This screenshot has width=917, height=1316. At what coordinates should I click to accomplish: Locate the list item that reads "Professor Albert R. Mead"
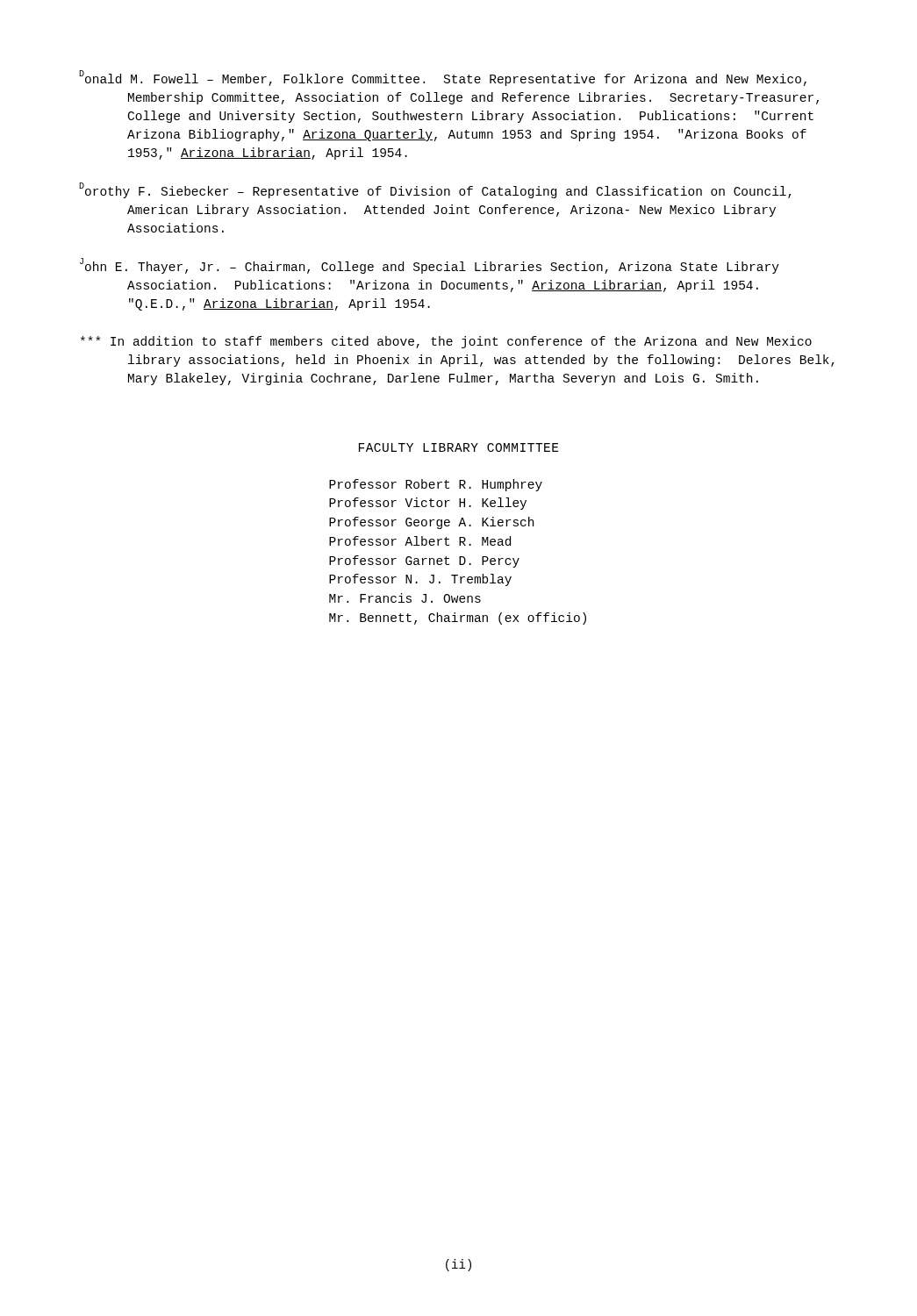[420, 542]
